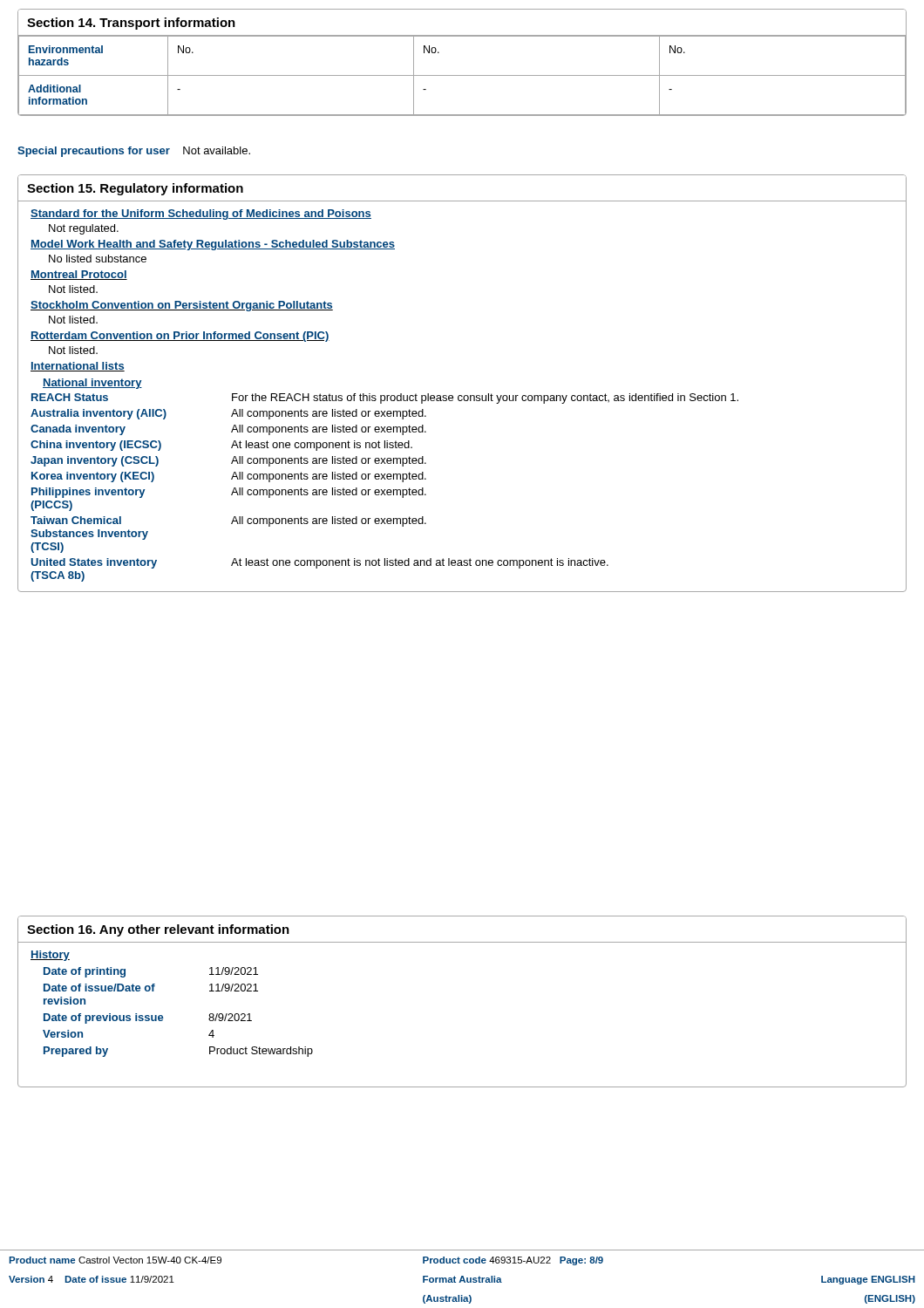
Task: Select the text that reads "Date of printing 11/9/2021"
Action: coord(87,972)
